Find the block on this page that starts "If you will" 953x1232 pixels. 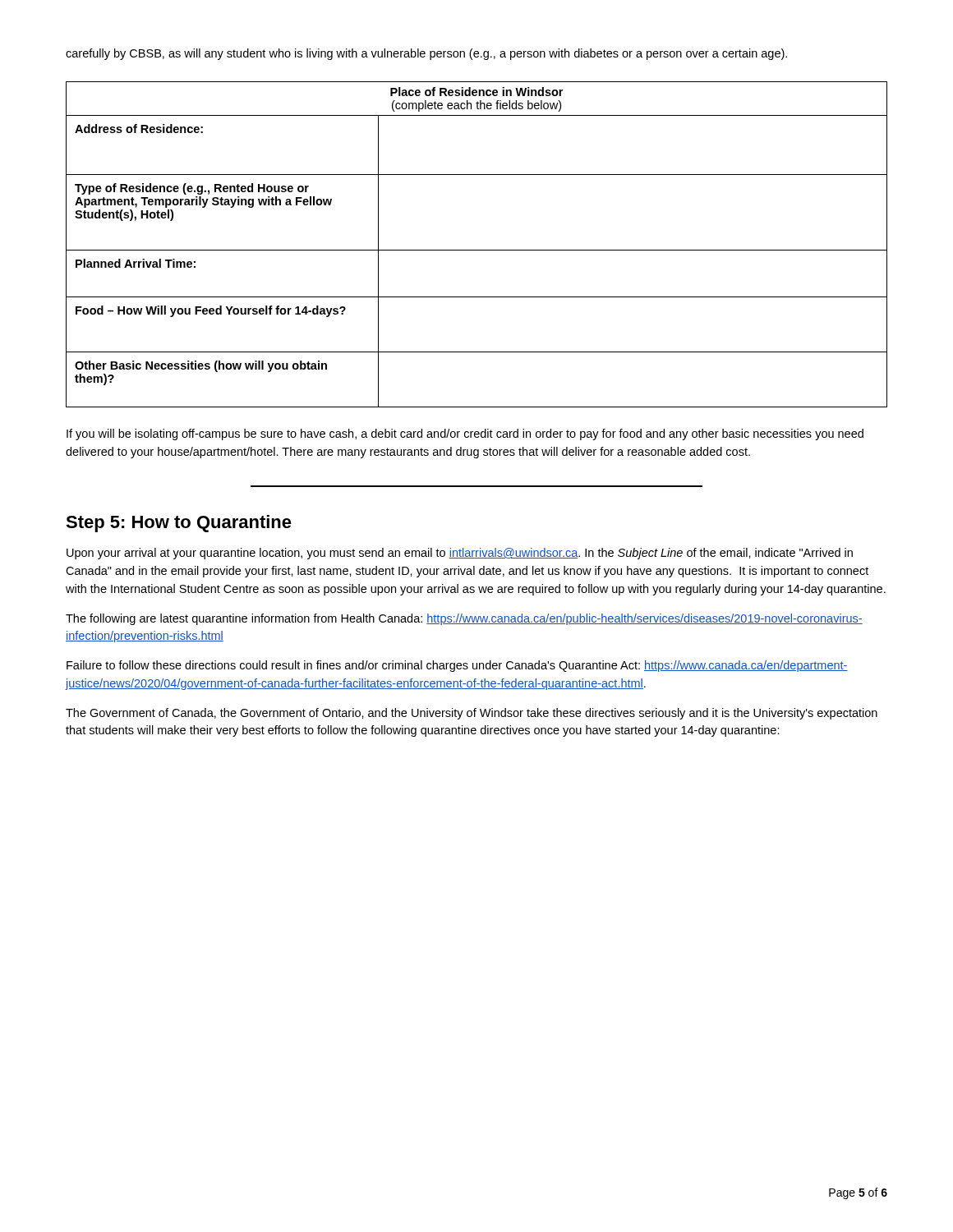pos(465,442)
